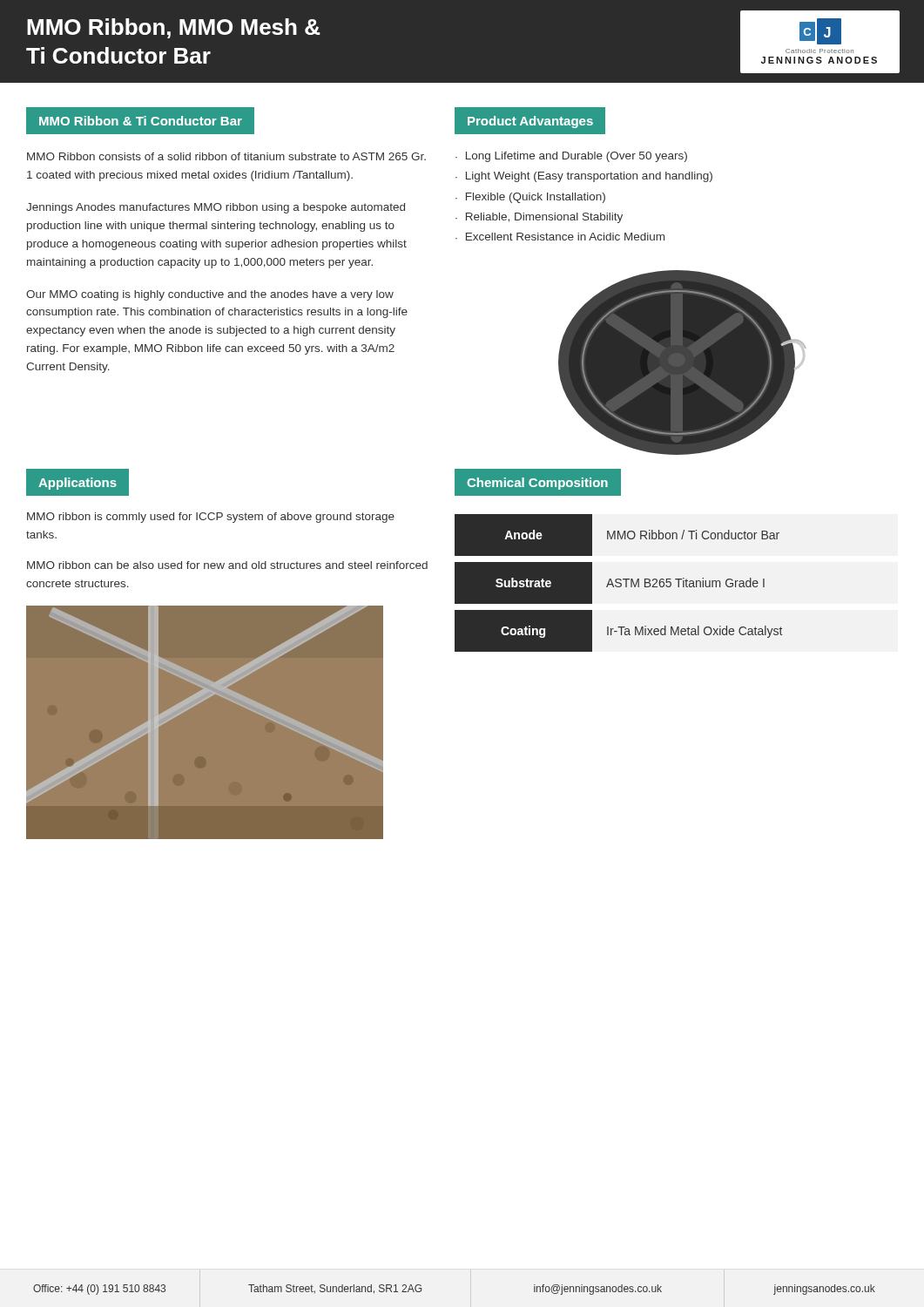Point to the block starting "Our MMO coating"
924x1307 pixels.
(x=217, y=330)
